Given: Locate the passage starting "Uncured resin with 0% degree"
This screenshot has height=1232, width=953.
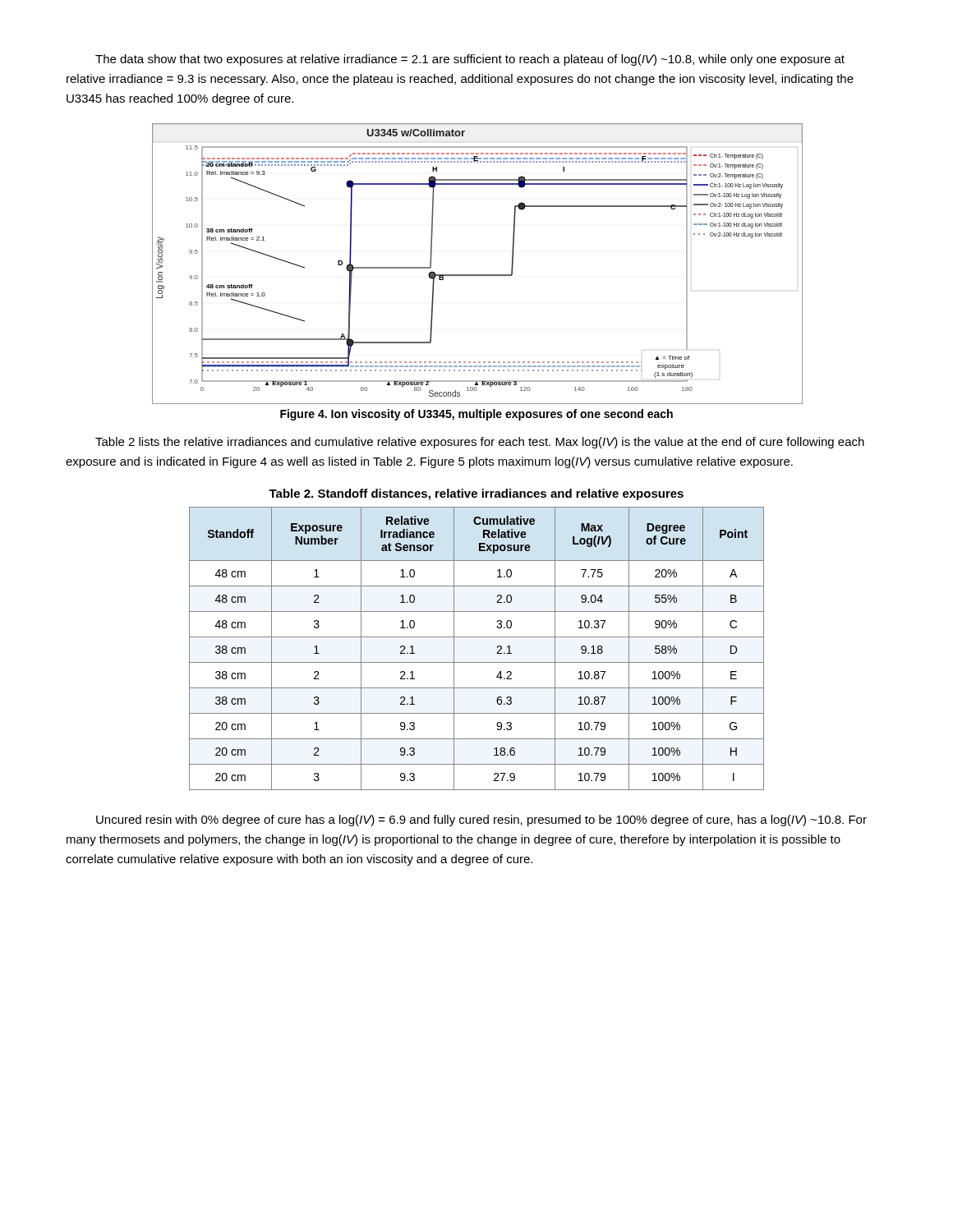Looking at the screenshot, I should pos(476,839).
